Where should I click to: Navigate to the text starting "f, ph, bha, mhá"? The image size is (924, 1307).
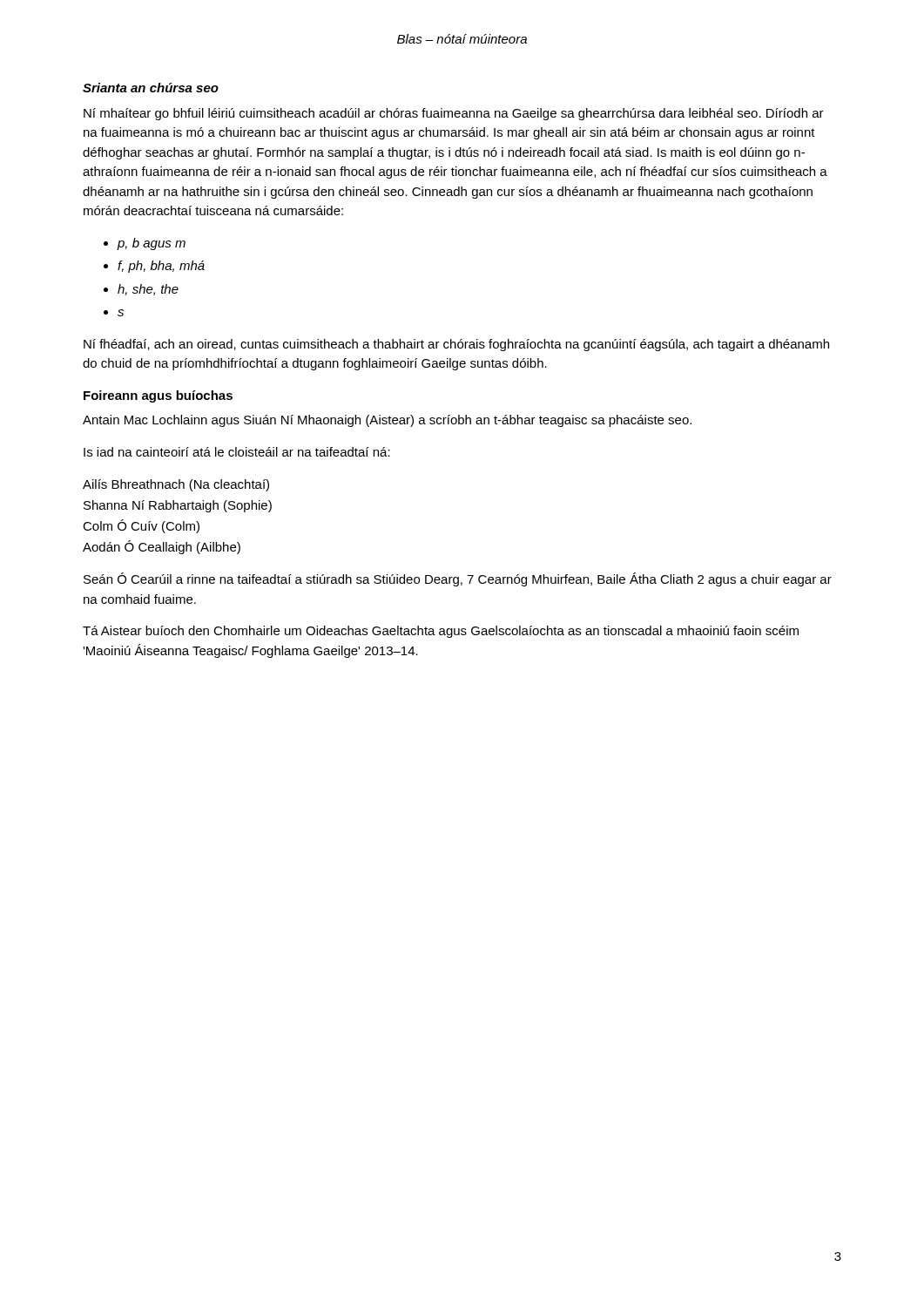(x=161, y=265)
